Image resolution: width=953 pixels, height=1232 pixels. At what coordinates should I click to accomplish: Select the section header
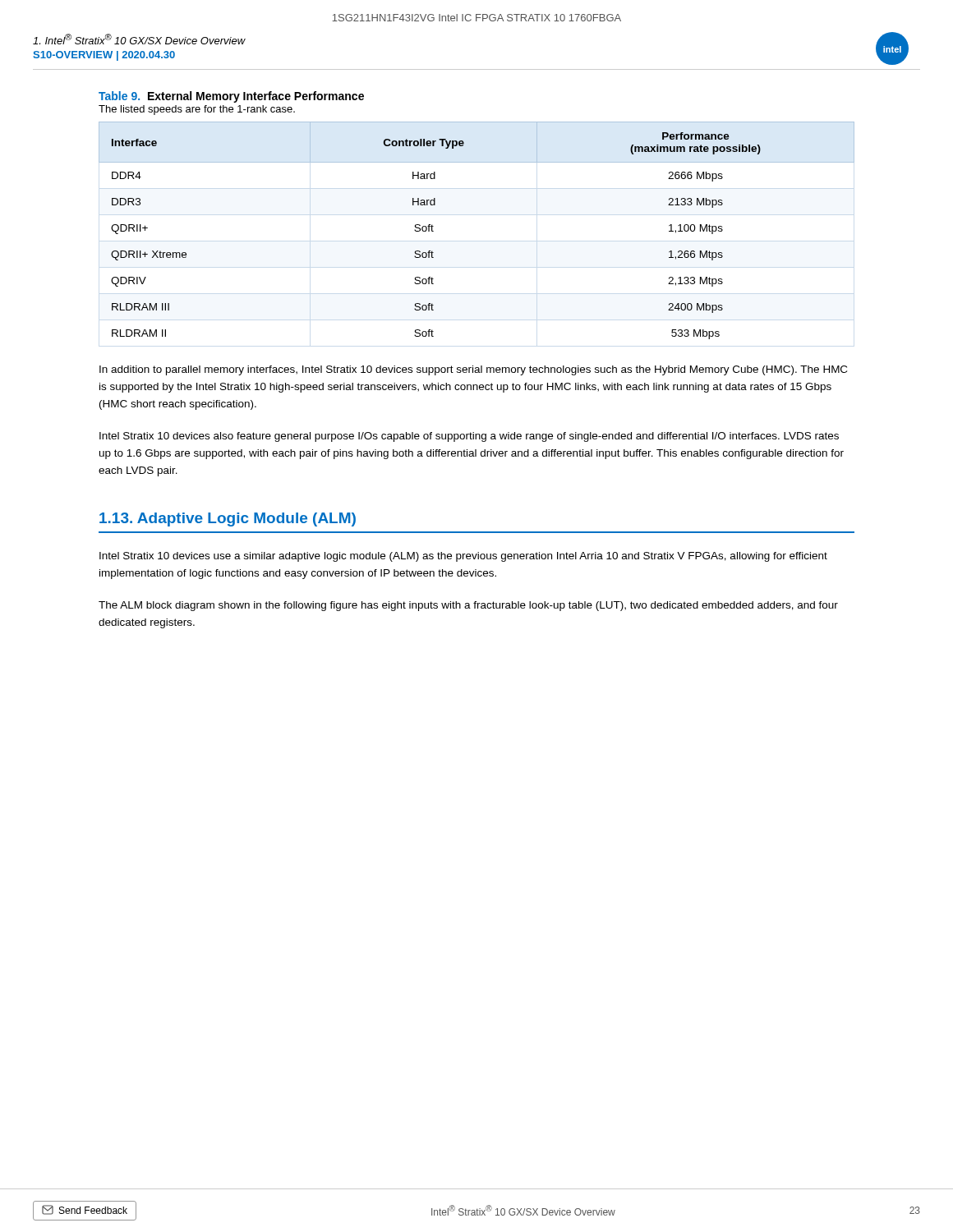(227, 518)
